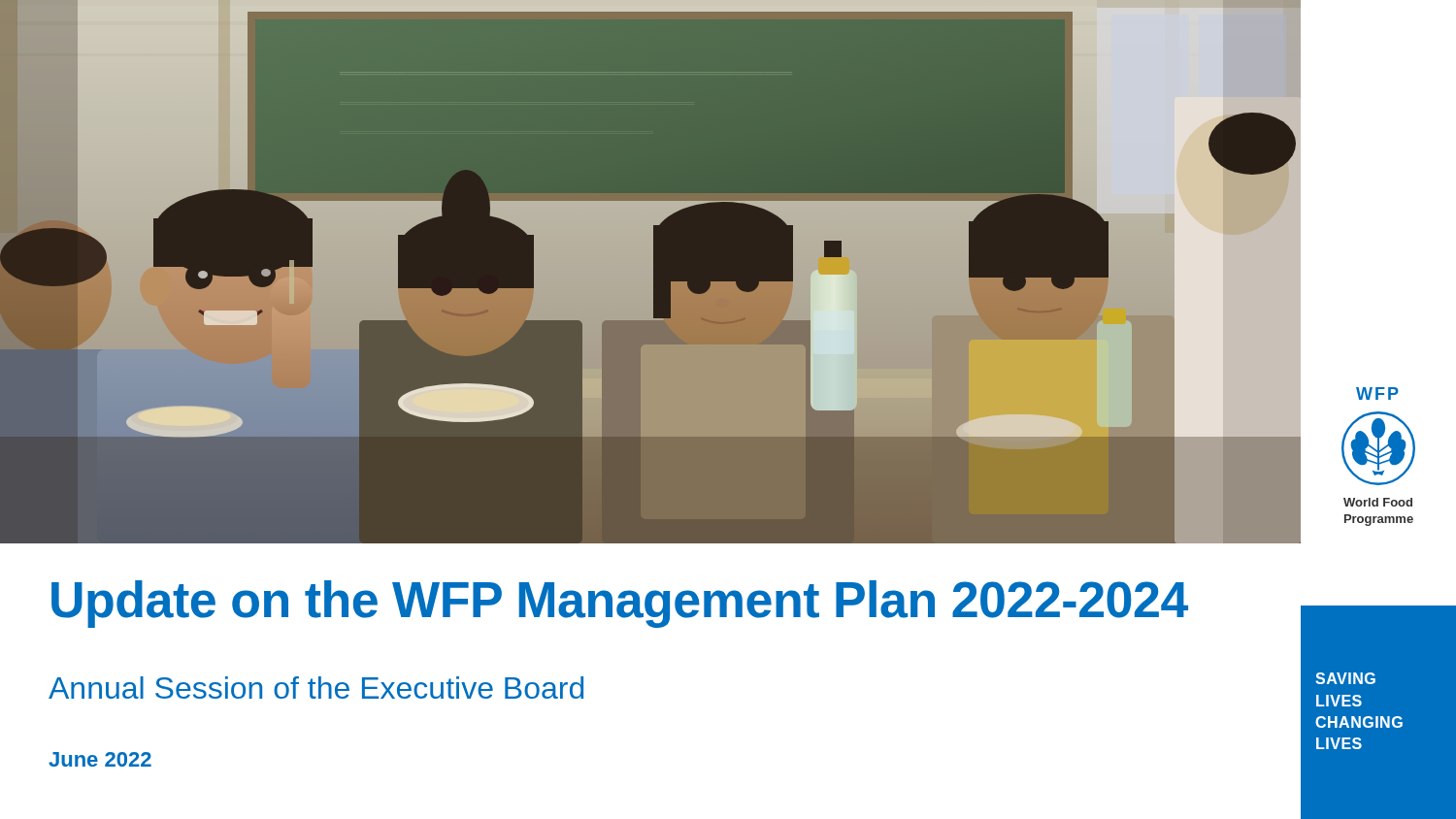Where is the title that starts "Update on the"?
The image size is (1456, 819).
pos(618,600)
